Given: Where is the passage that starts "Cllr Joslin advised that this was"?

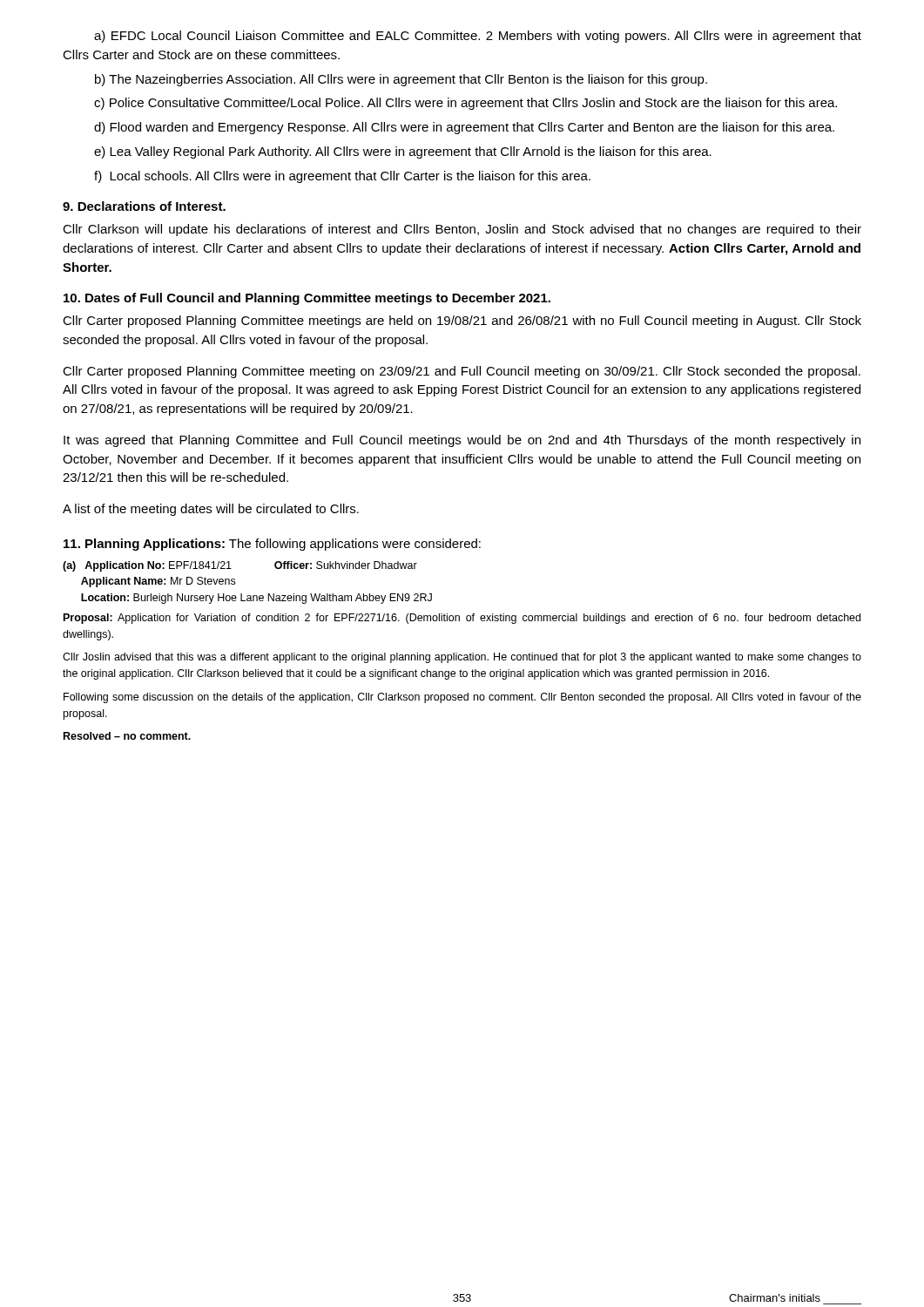Looking at the screenshot, I should click(462, 666).
